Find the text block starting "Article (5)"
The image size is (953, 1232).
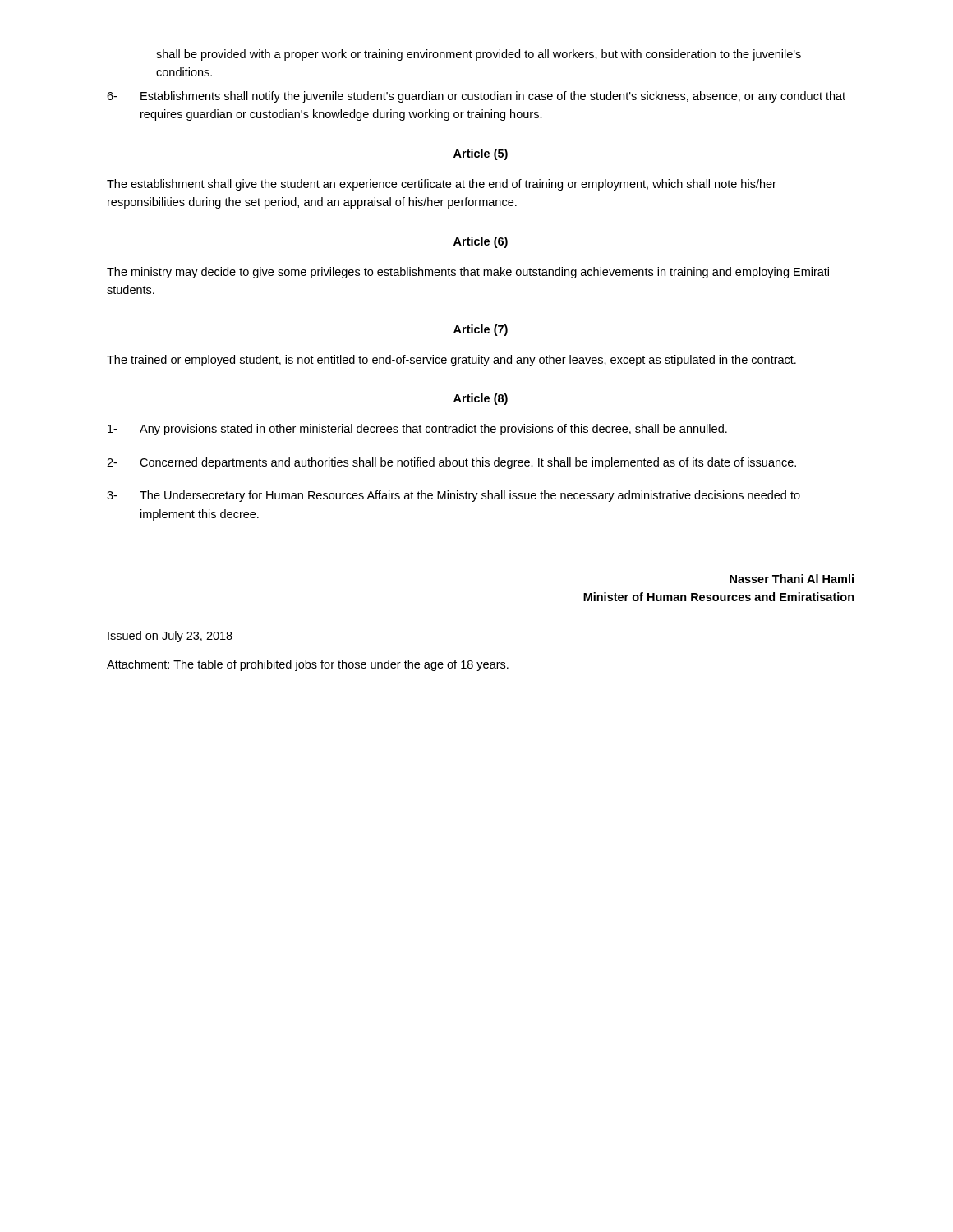click(481, 153)
